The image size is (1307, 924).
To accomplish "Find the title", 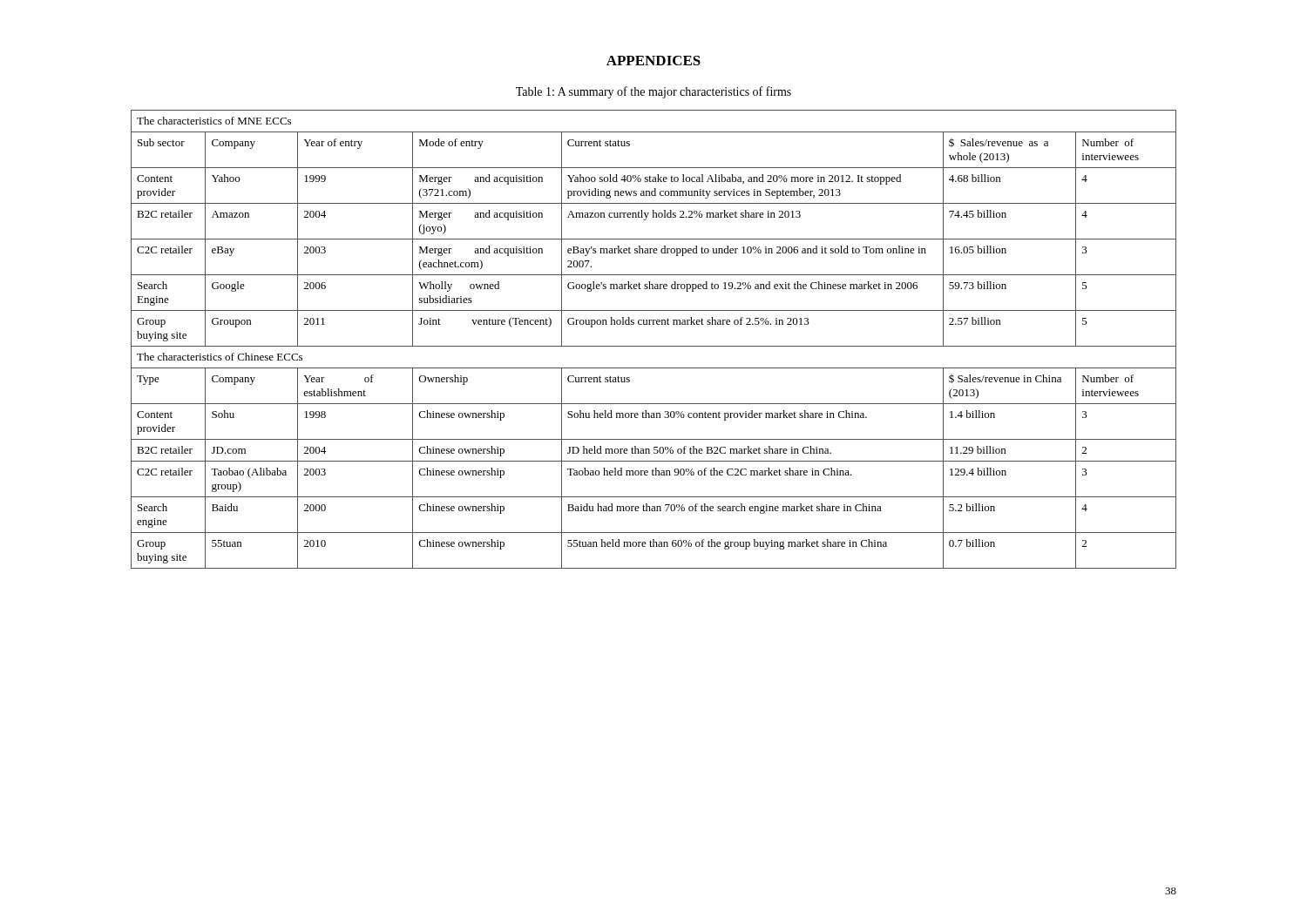I will coord(654,61).
